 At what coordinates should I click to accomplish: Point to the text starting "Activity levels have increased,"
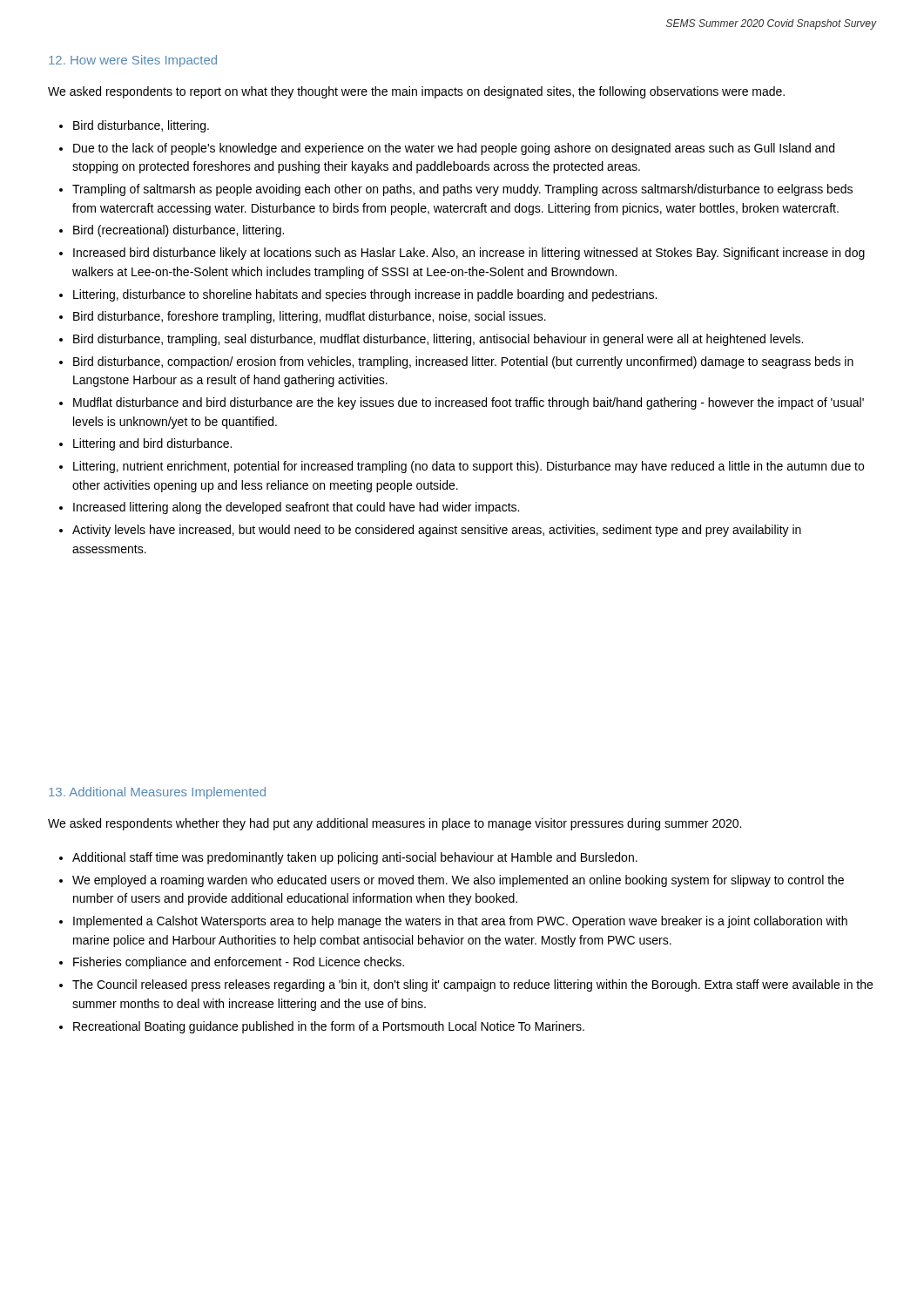click(x=474, y=540)
